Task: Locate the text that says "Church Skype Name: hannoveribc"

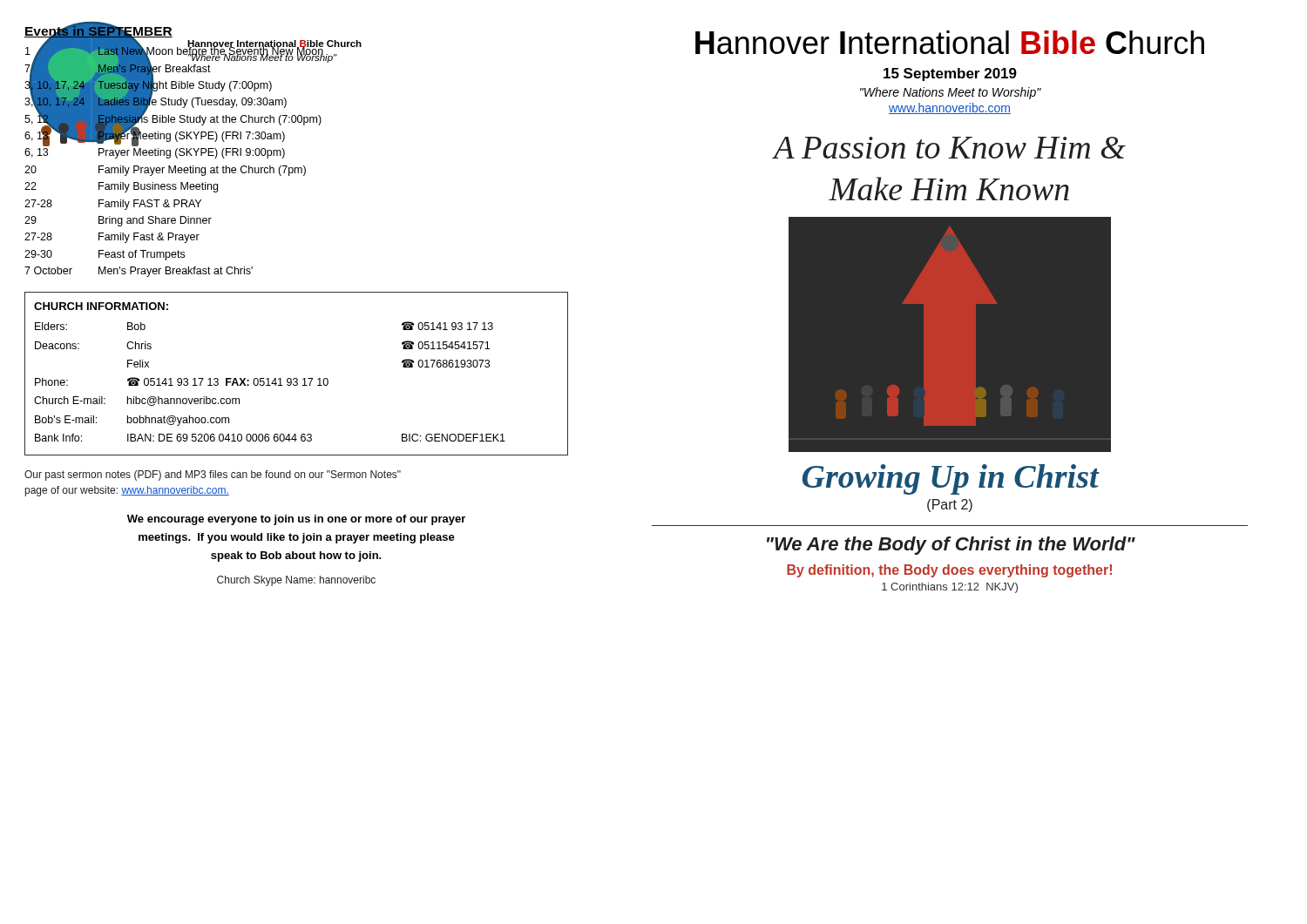Action: 296,580
